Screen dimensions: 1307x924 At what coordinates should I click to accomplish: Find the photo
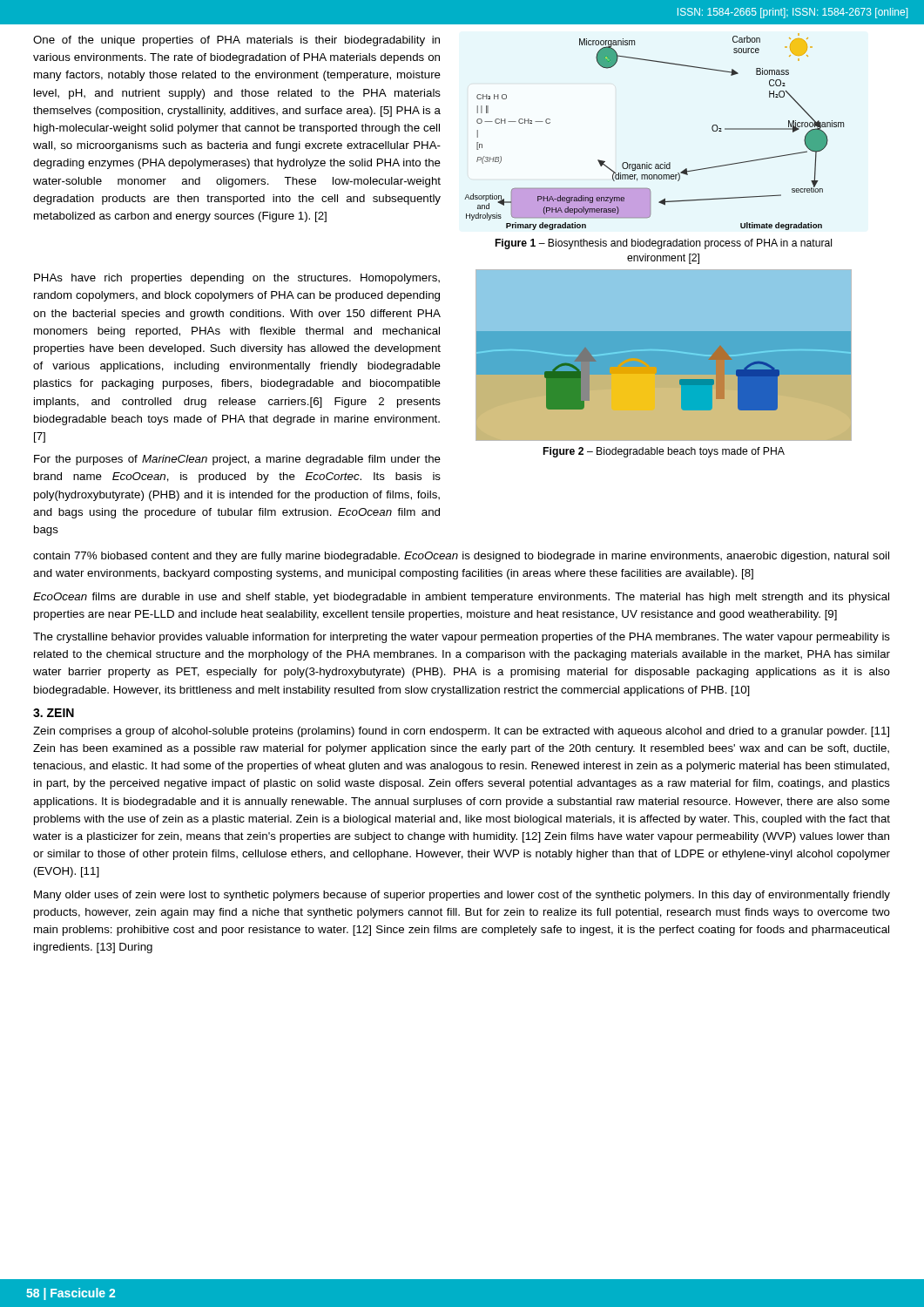[x=664, y=355]
